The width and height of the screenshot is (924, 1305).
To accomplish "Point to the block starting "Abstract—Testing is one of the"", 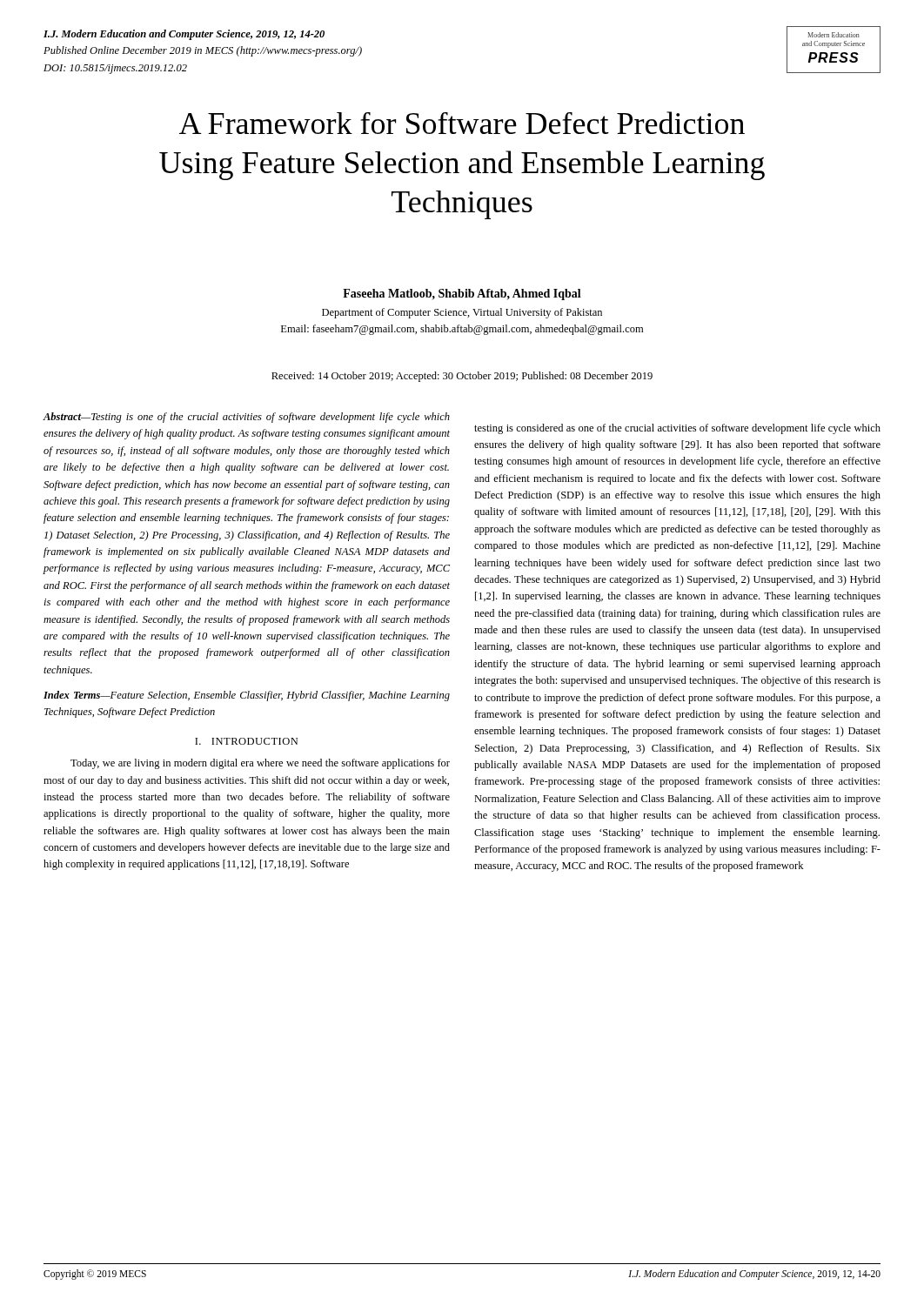I will (x=247, y=544).
